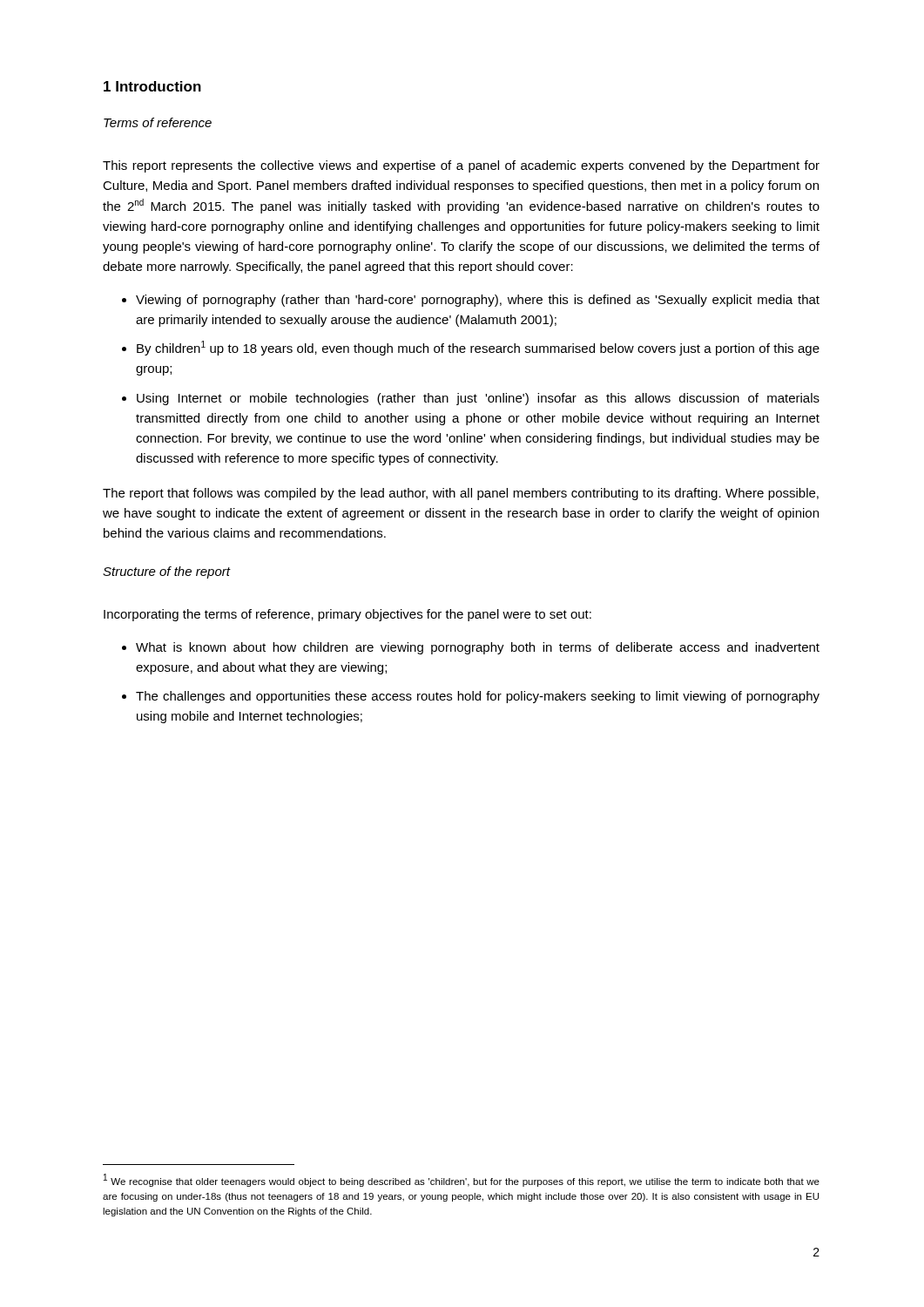Screen dimensions: 1307x924
Task: Click on the list item that reads "What is known"
Action: (478, 657)
